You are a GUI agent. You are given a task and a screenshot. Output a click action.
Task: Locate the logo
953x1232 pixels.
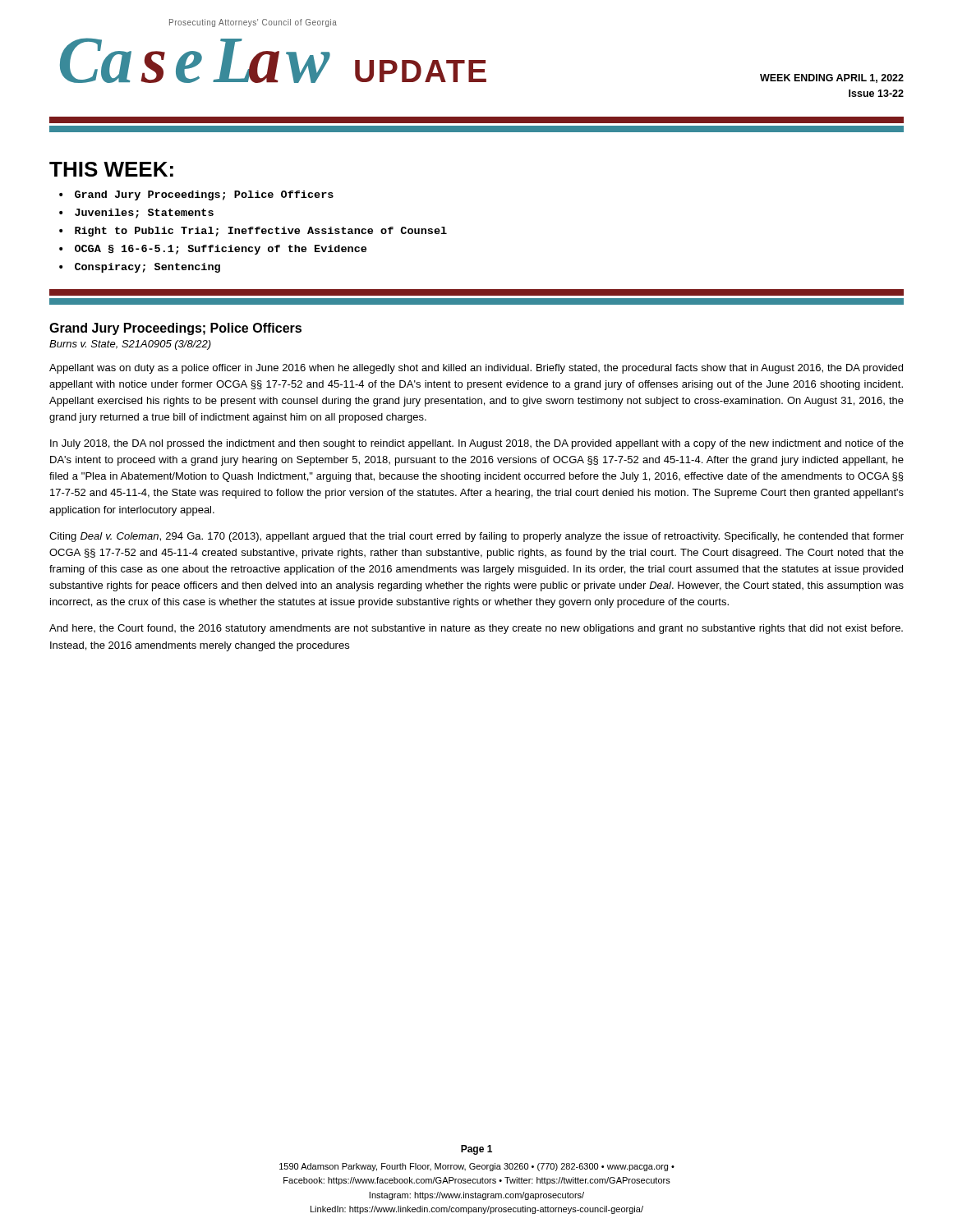click(279, 57)
